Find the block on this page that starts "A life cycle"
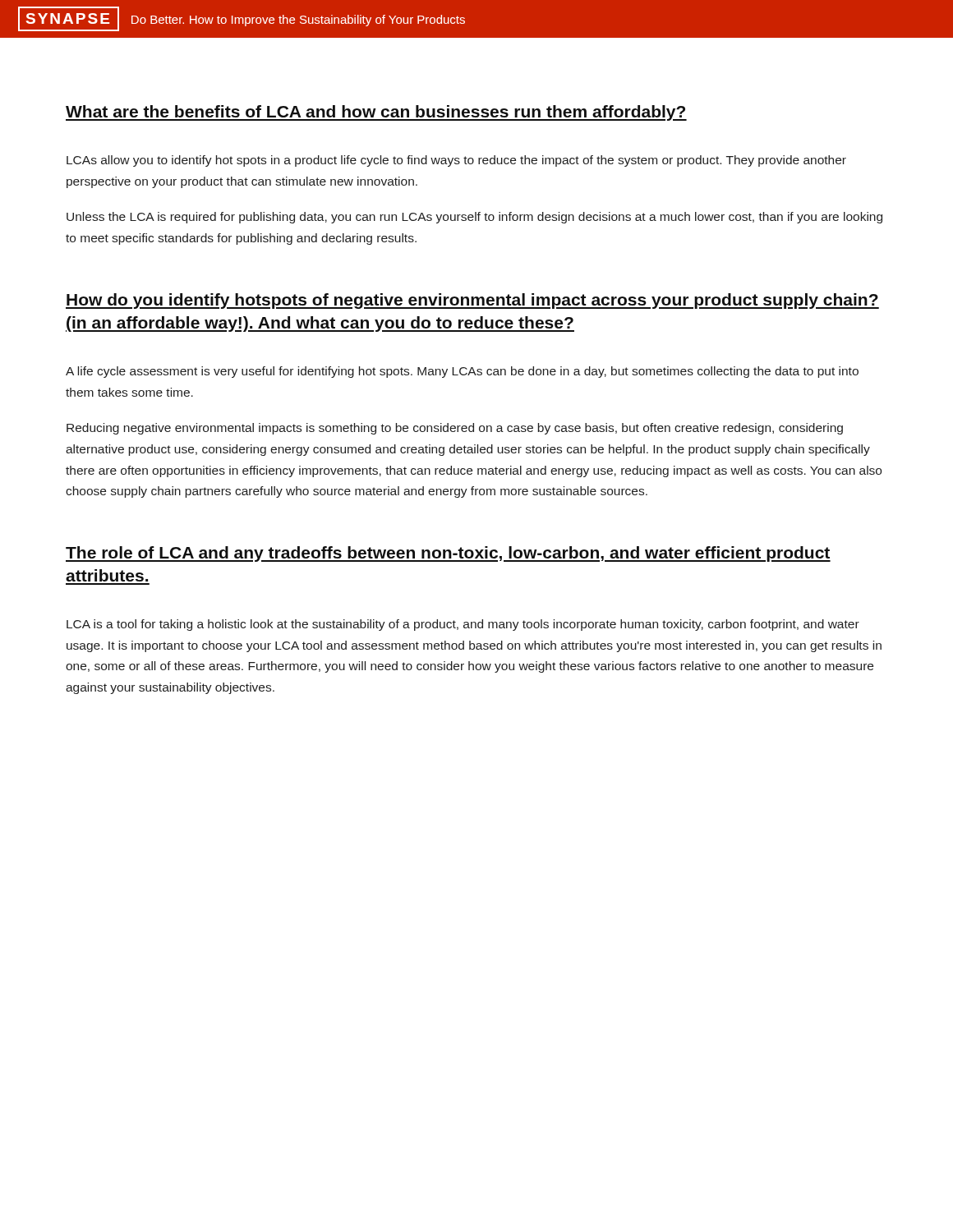The image size is (953, 1232). point(462,382)
